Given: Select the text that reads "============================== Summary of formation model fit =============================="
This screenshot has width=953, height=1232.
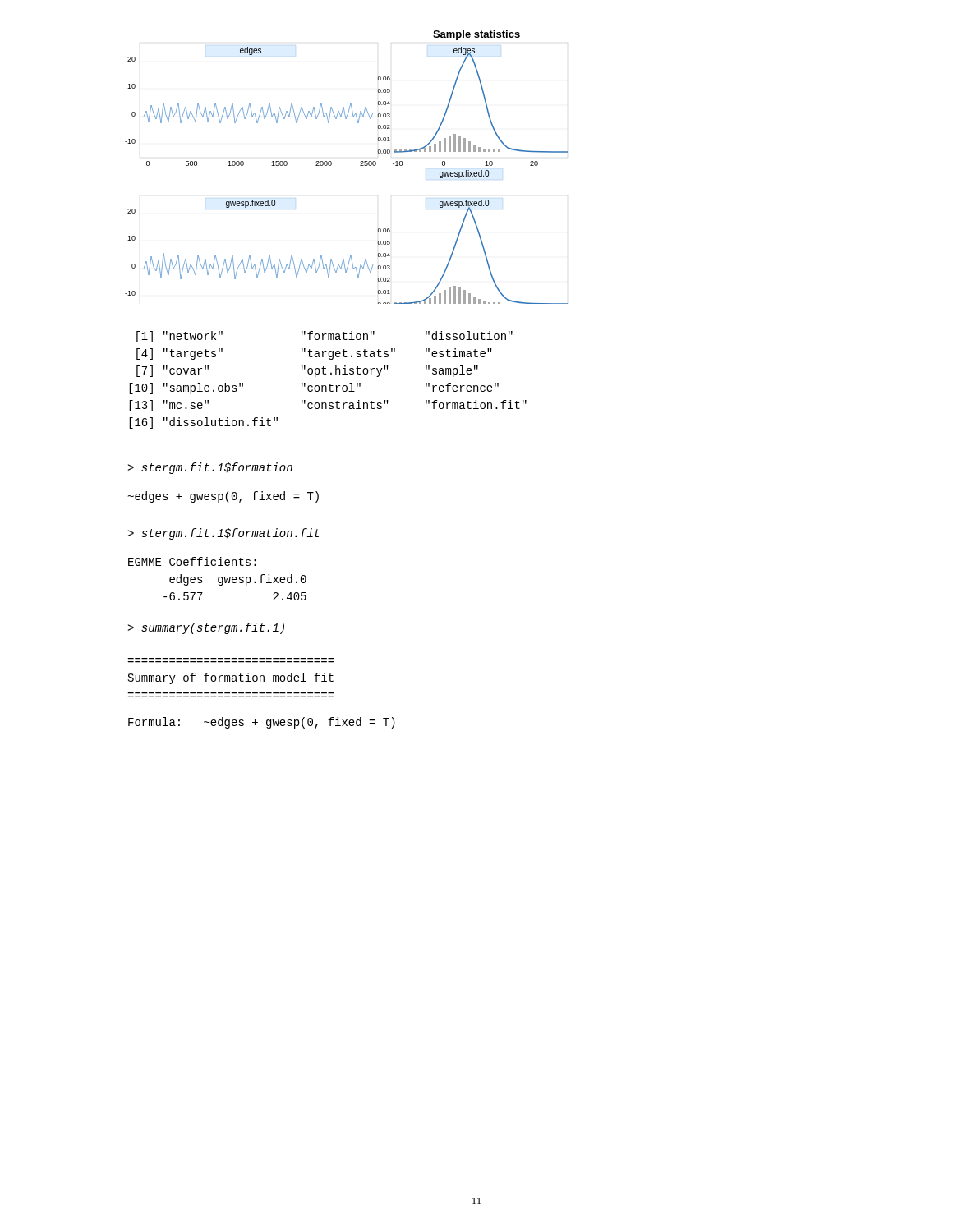Looking at the screenshot, I should [231, 678].
